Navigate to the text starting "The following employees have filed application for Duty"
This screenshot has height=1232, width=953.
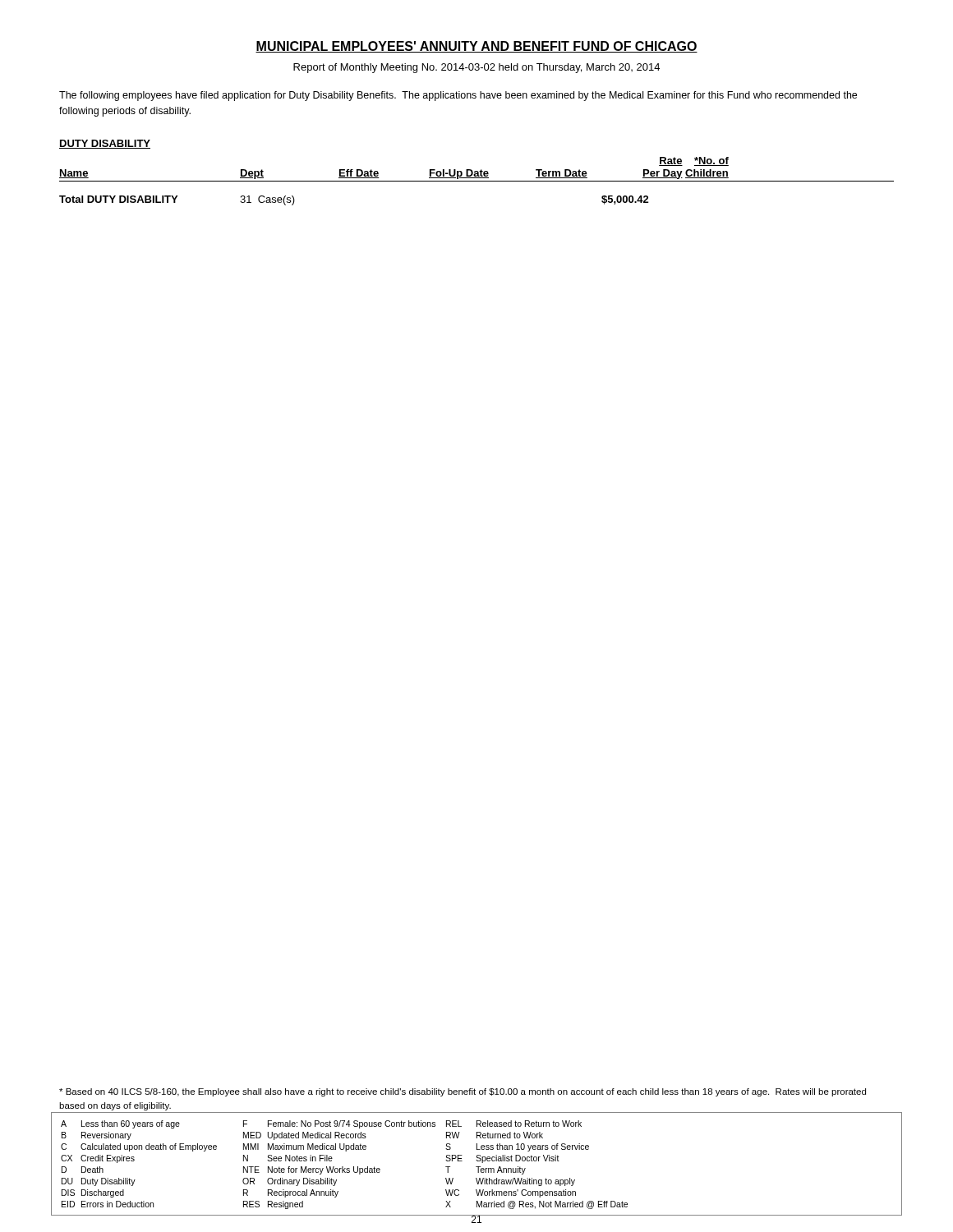click(x=458, y=103)
